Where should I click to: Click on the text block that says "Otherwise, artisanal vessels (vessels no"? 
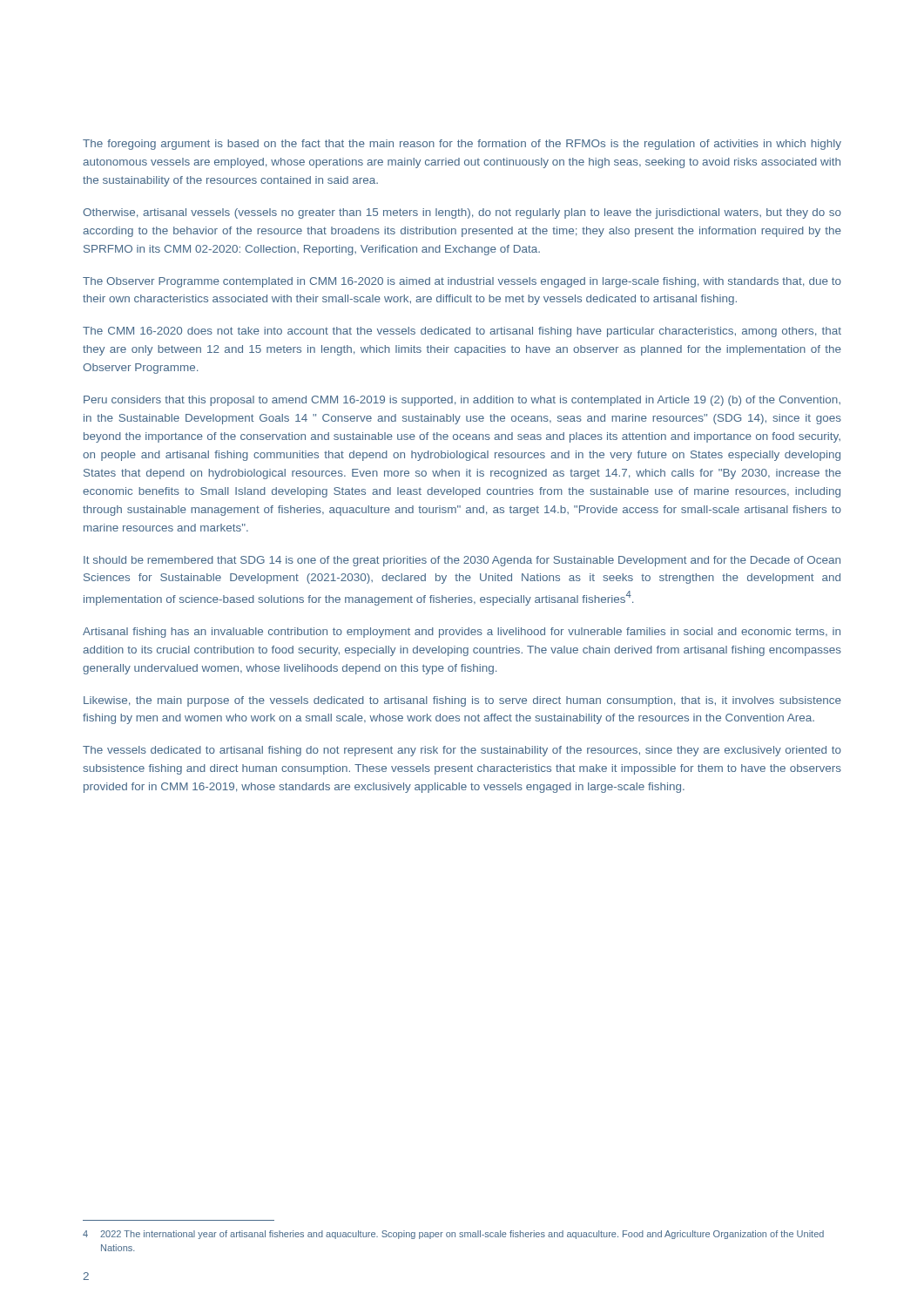coord(462,230)
